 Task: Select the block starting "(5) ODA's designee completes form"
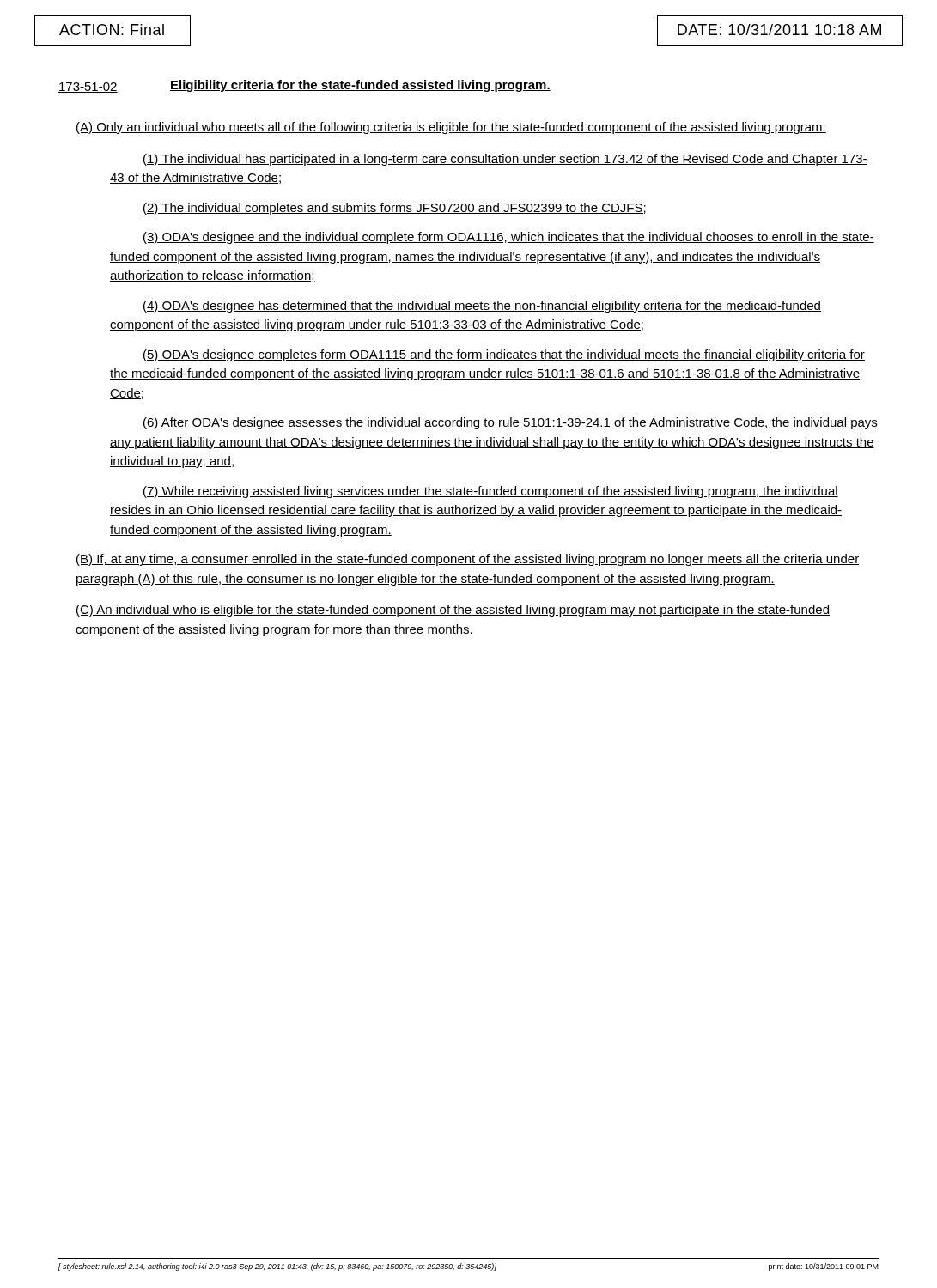tap(487, 373)
